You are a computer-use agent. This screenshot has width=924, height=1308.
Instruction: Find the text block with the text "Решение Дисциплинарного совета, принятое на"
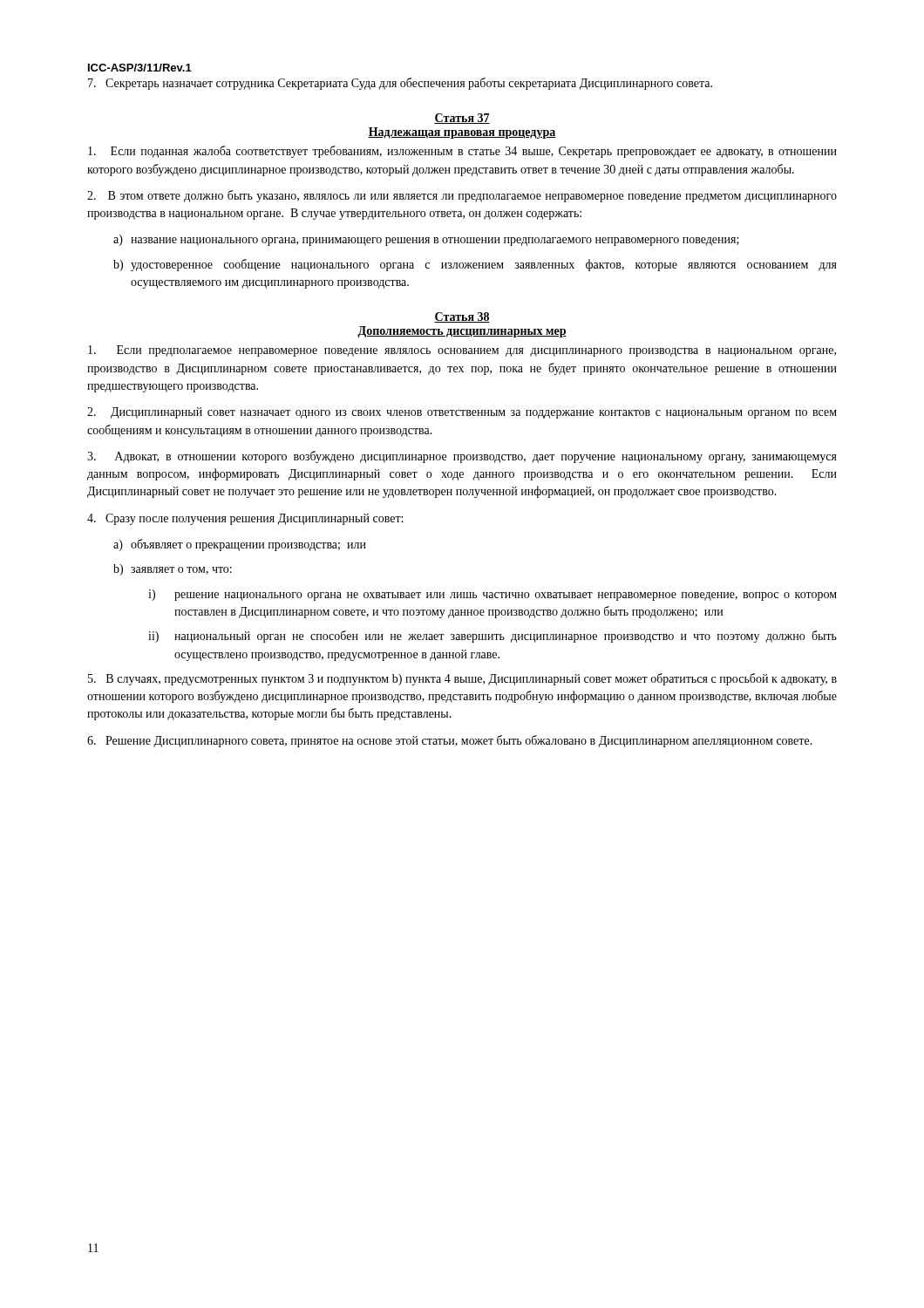pos(462,741)
